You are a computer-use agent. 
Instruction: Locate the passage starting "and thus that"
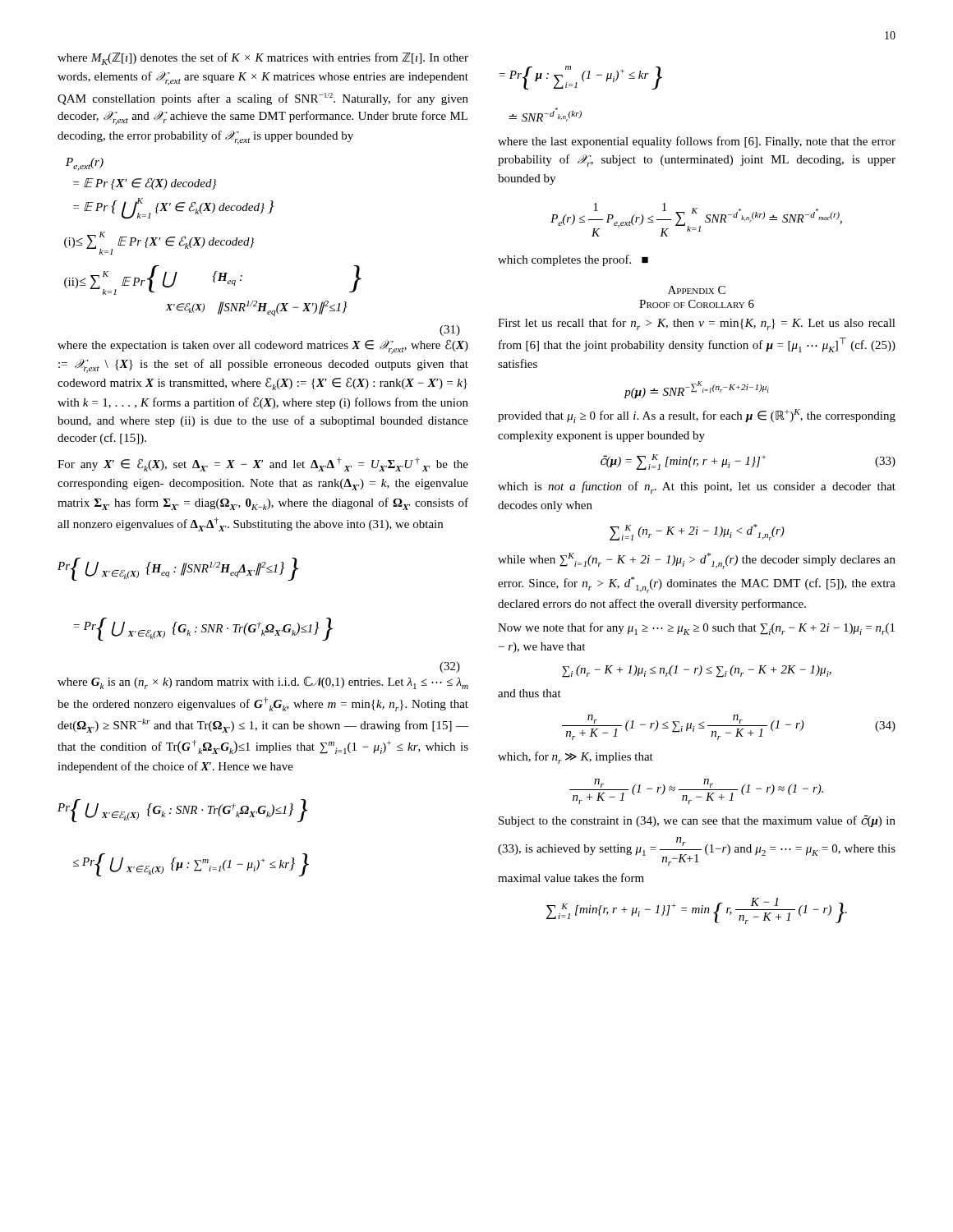(x=529, y=693)
